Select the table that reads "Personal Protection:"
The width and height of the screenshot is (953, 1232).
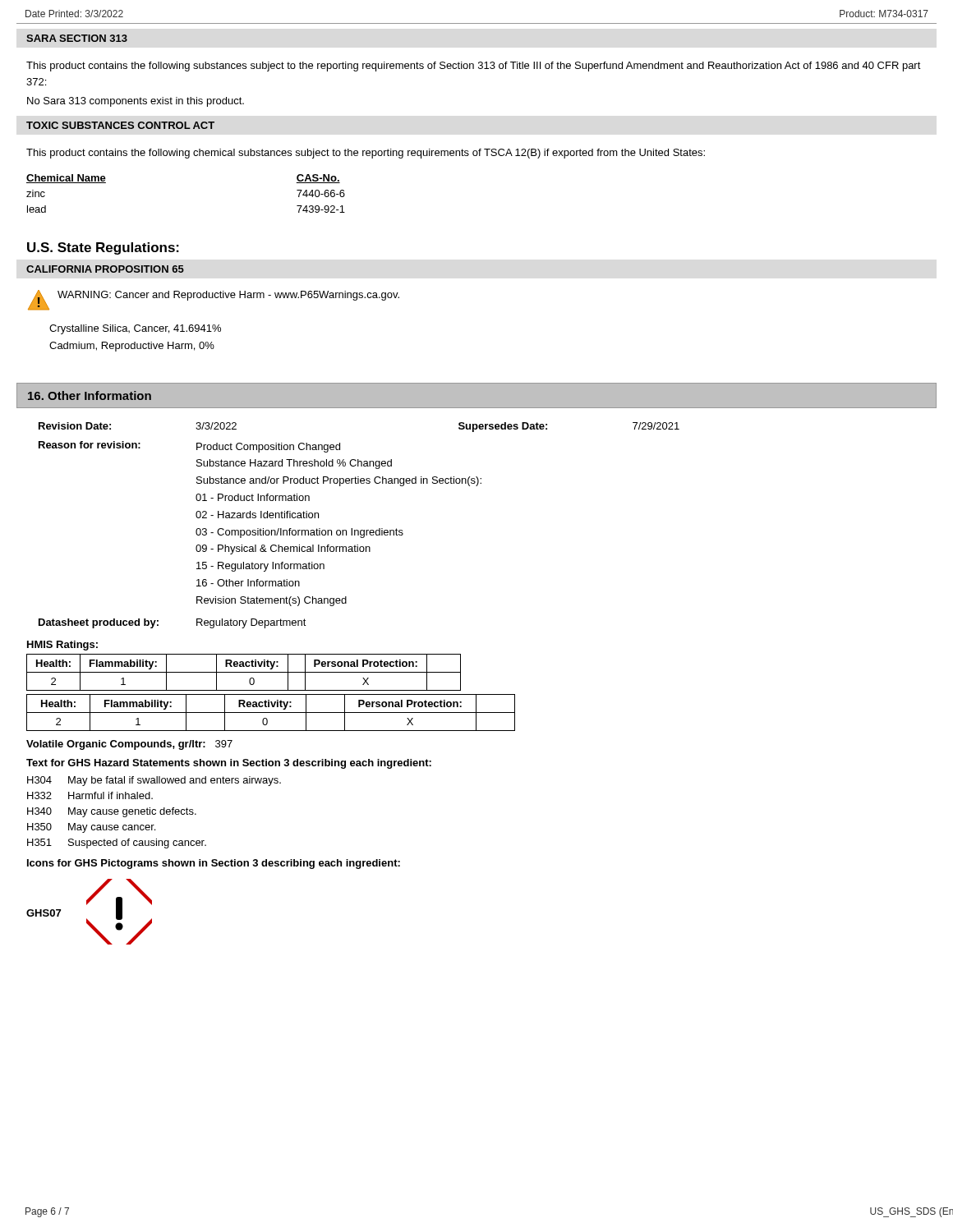[476, 672]
